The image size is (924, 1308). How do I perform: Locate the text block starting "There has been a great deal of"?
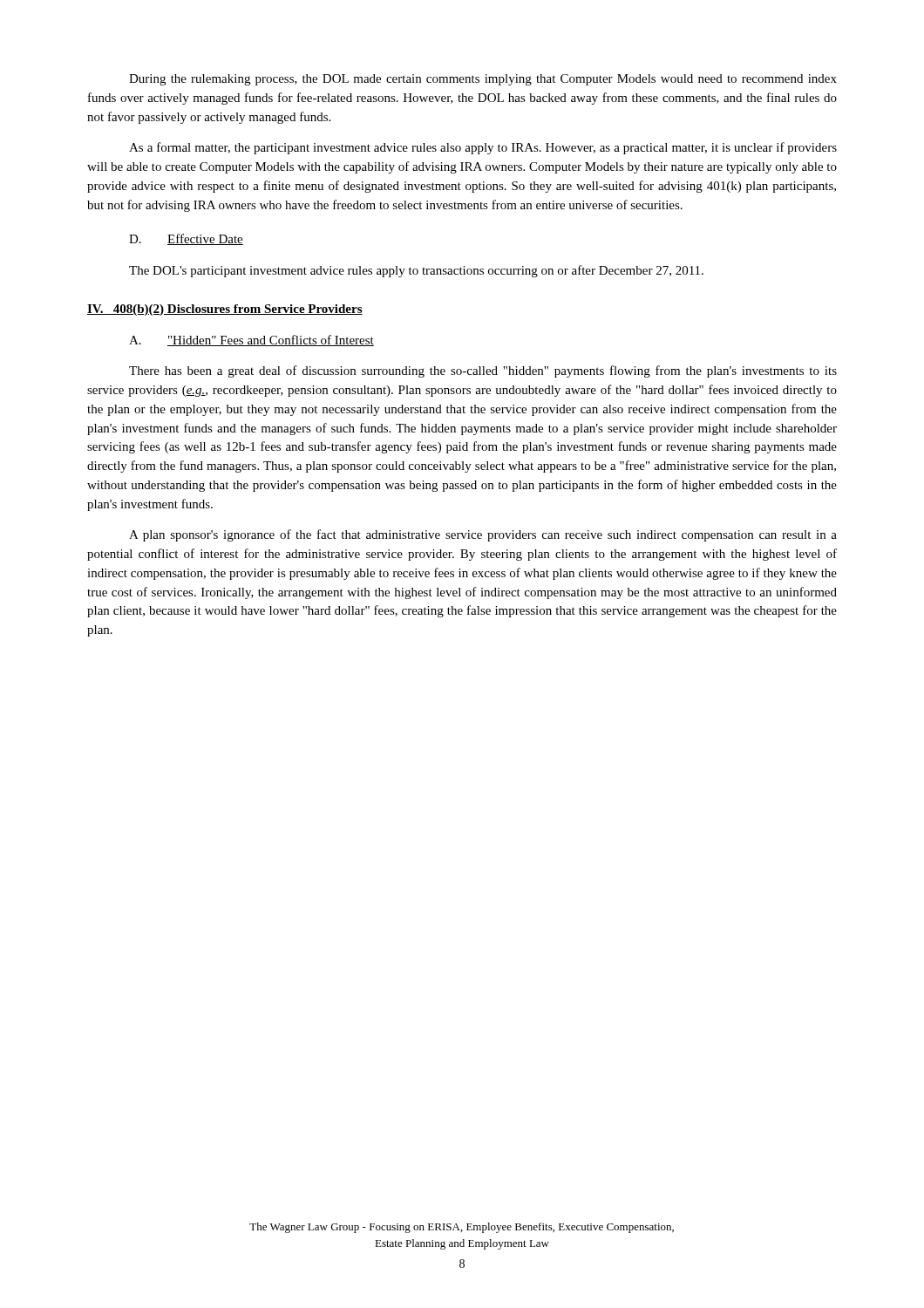tap(462, 438)
